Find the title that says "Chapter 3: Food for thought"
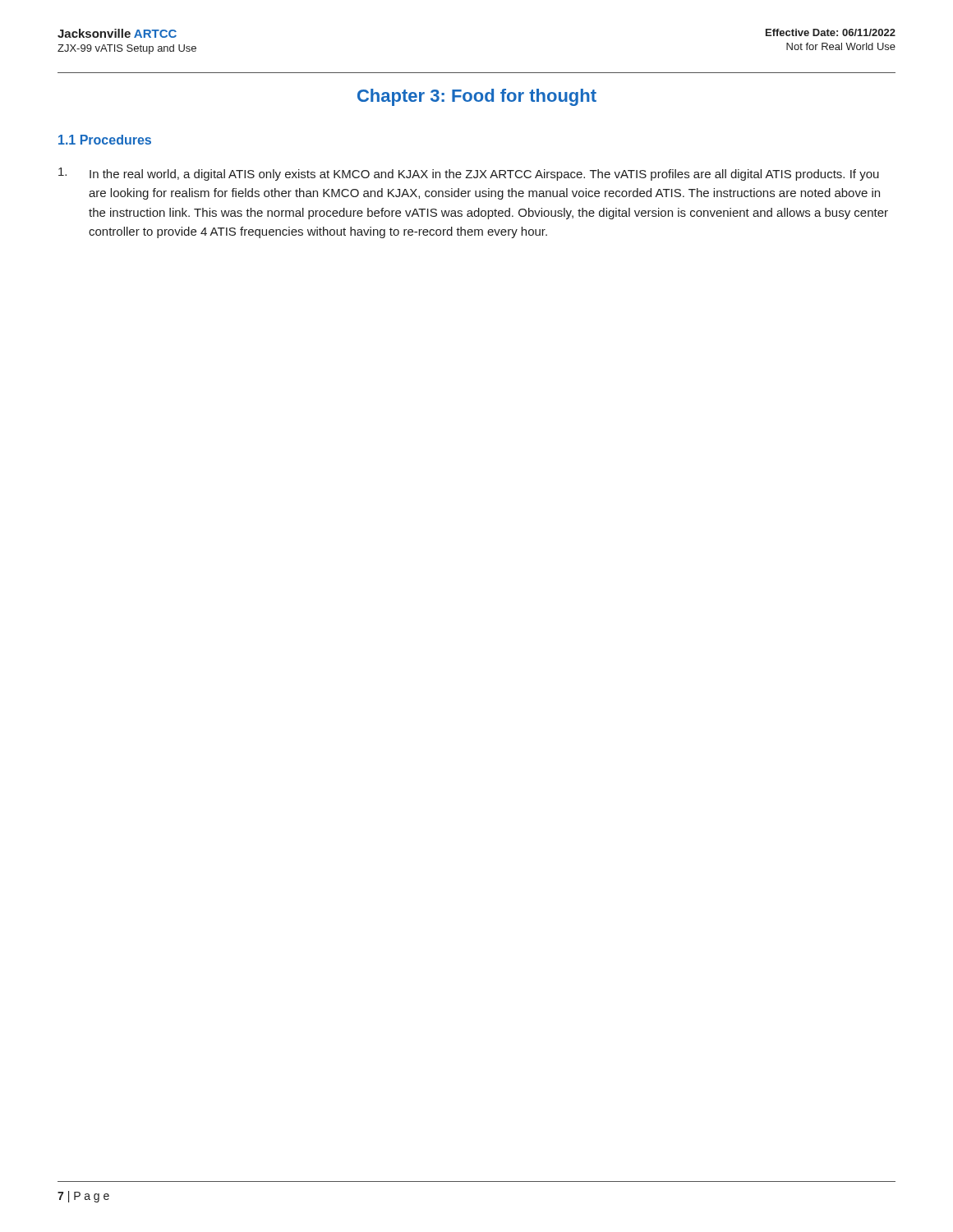The image size is (953, 1232). (x=476, y=96)
